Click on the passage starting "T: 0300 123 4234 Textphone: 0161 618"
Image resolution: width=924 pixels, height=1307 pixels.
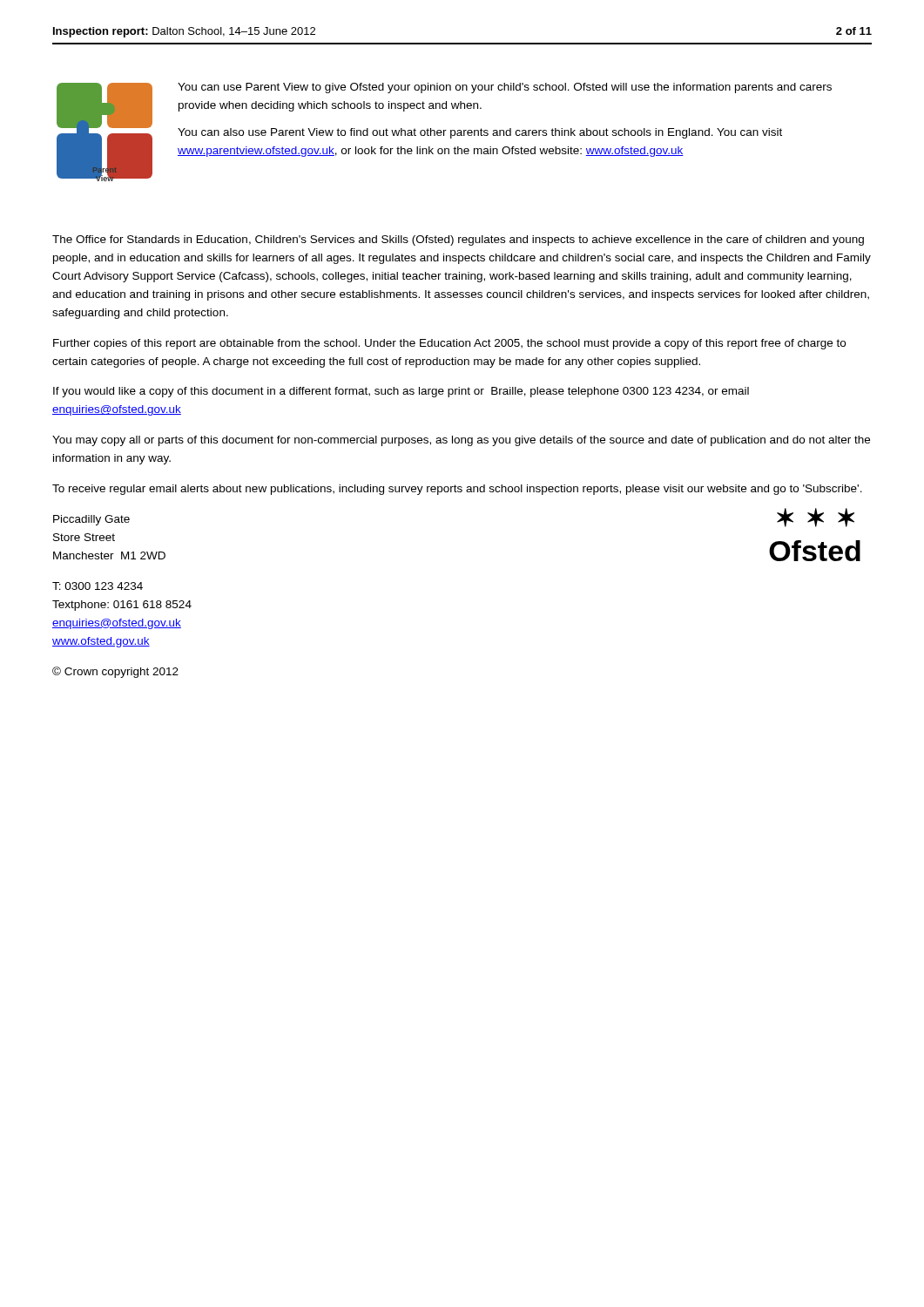click(122, 613)
